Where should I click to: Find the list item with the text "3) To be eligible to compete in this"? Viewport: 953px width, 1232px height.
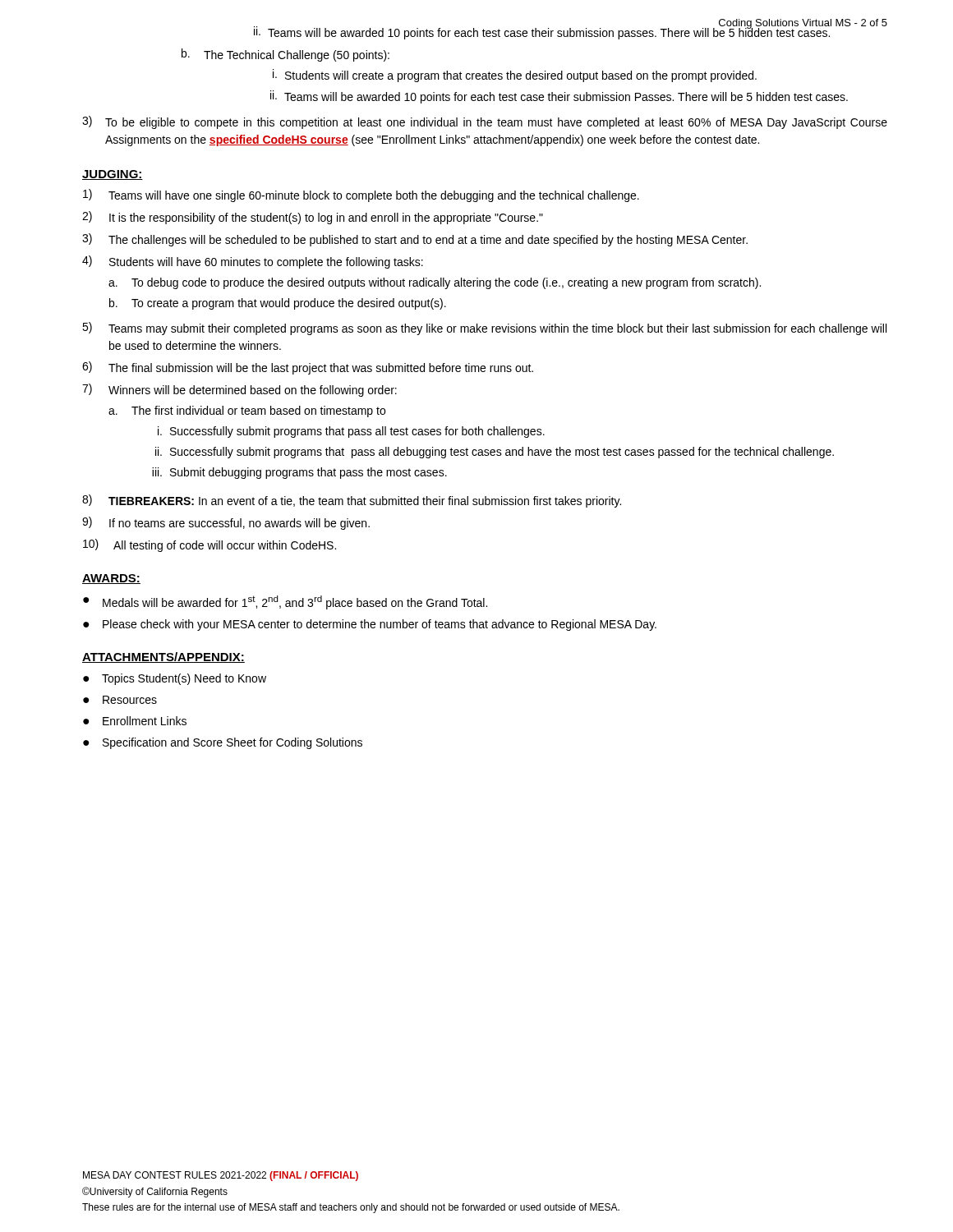click(x=485, y=131)
